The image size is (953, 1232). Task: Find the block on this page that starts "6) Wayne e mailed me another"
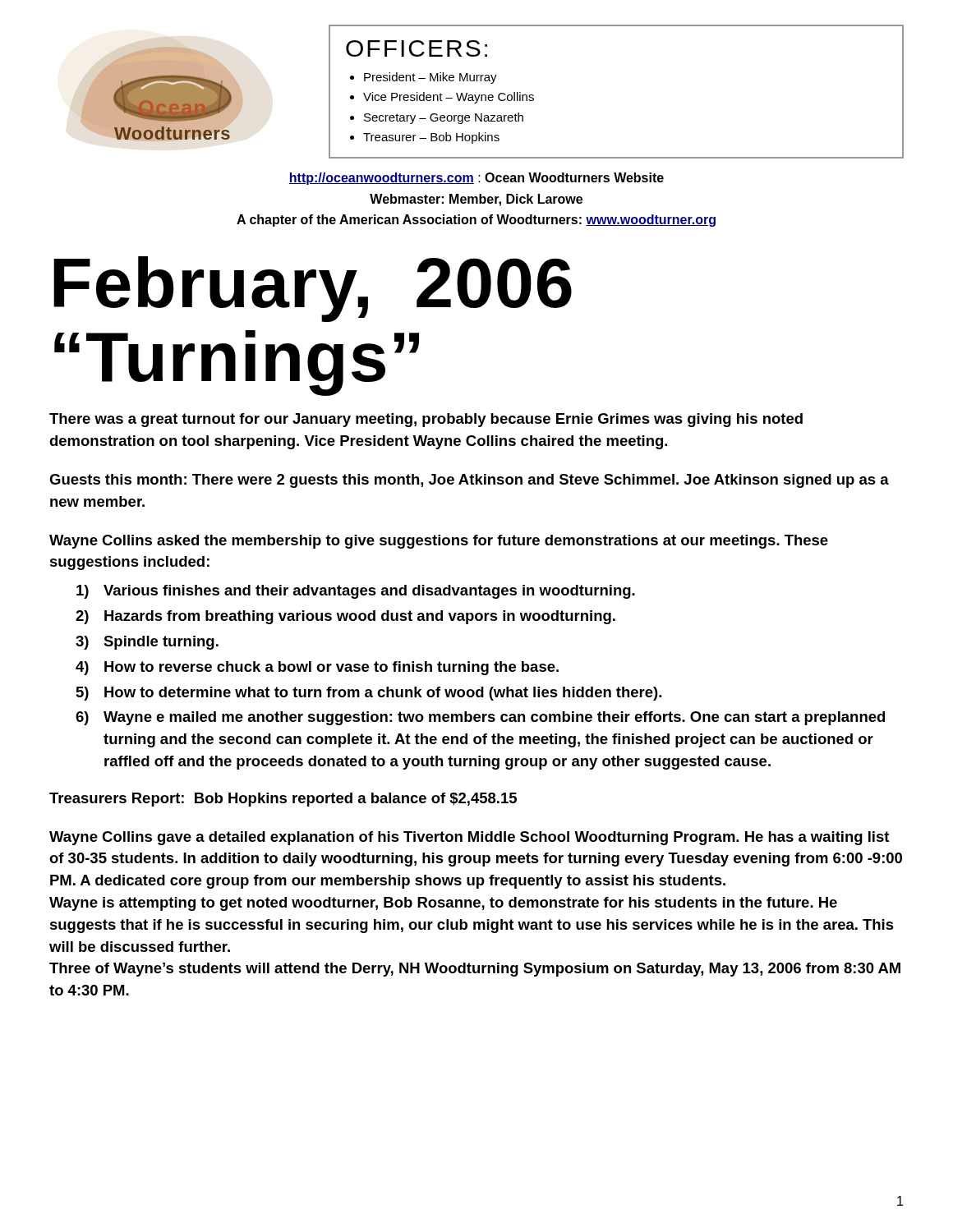point(490,740)
